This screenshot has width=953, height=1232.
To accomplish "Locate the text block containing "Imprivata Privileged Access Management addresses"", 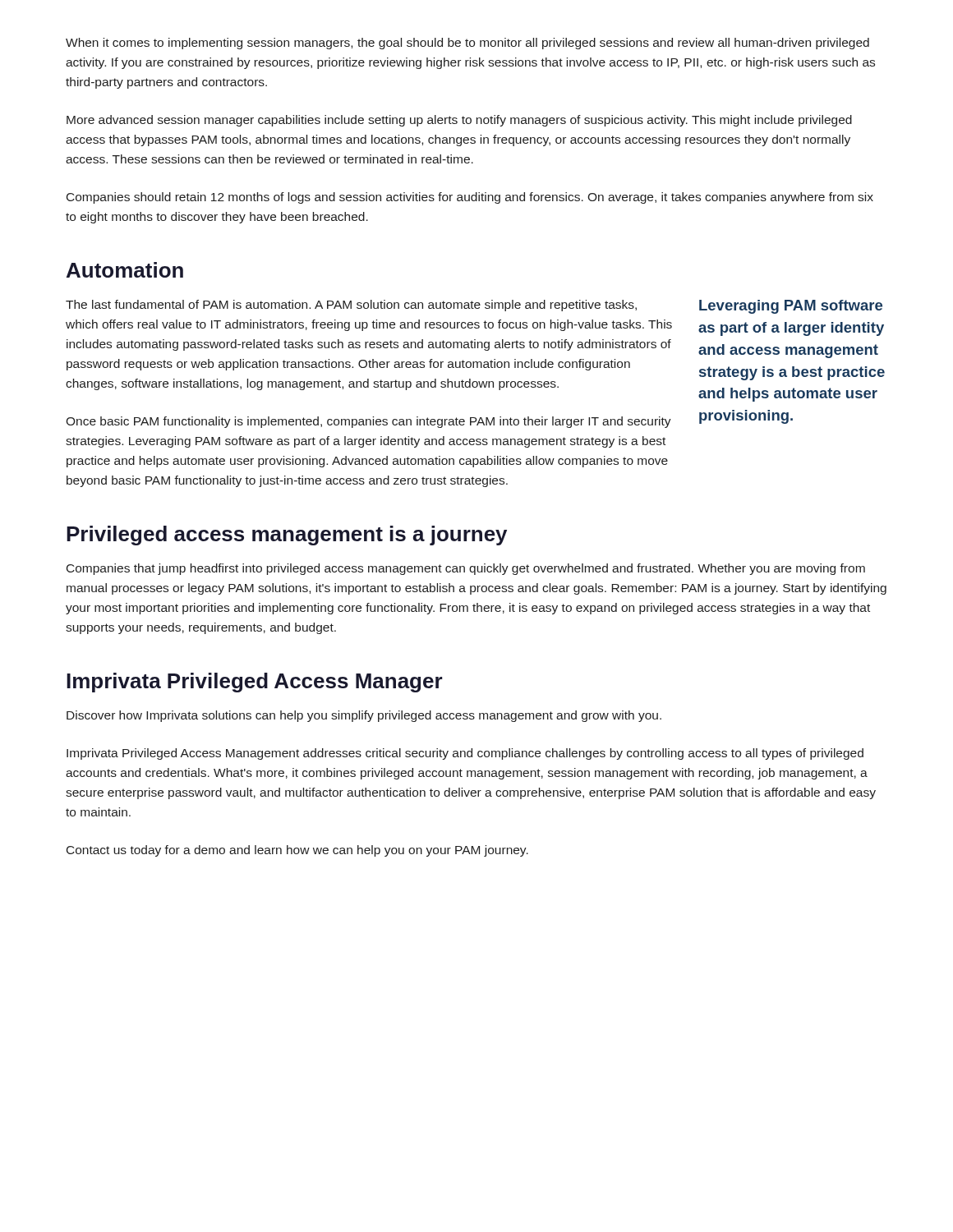I will point(471,783).
